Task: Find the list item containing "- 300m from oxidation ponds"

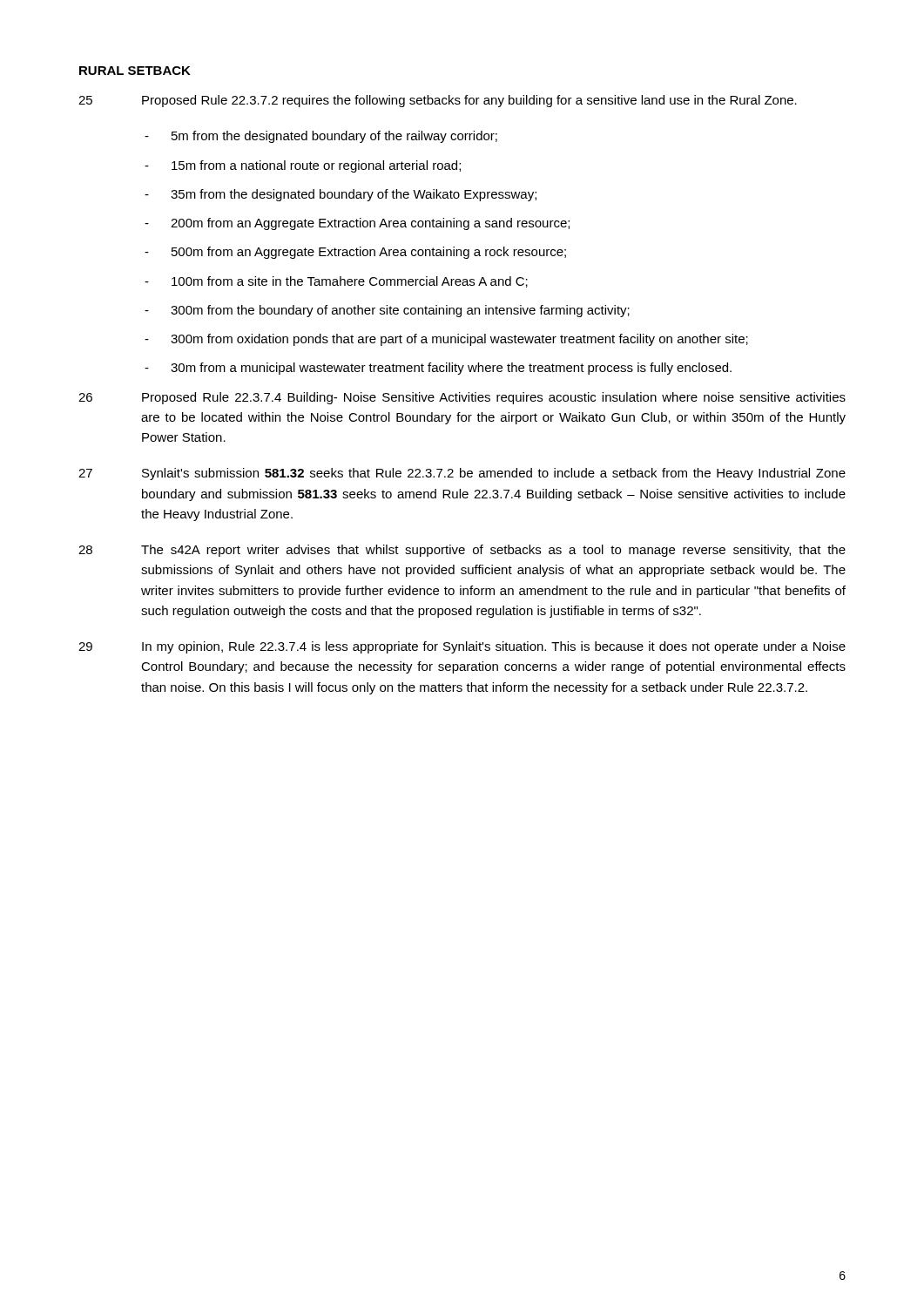Action: coord(493,339)
